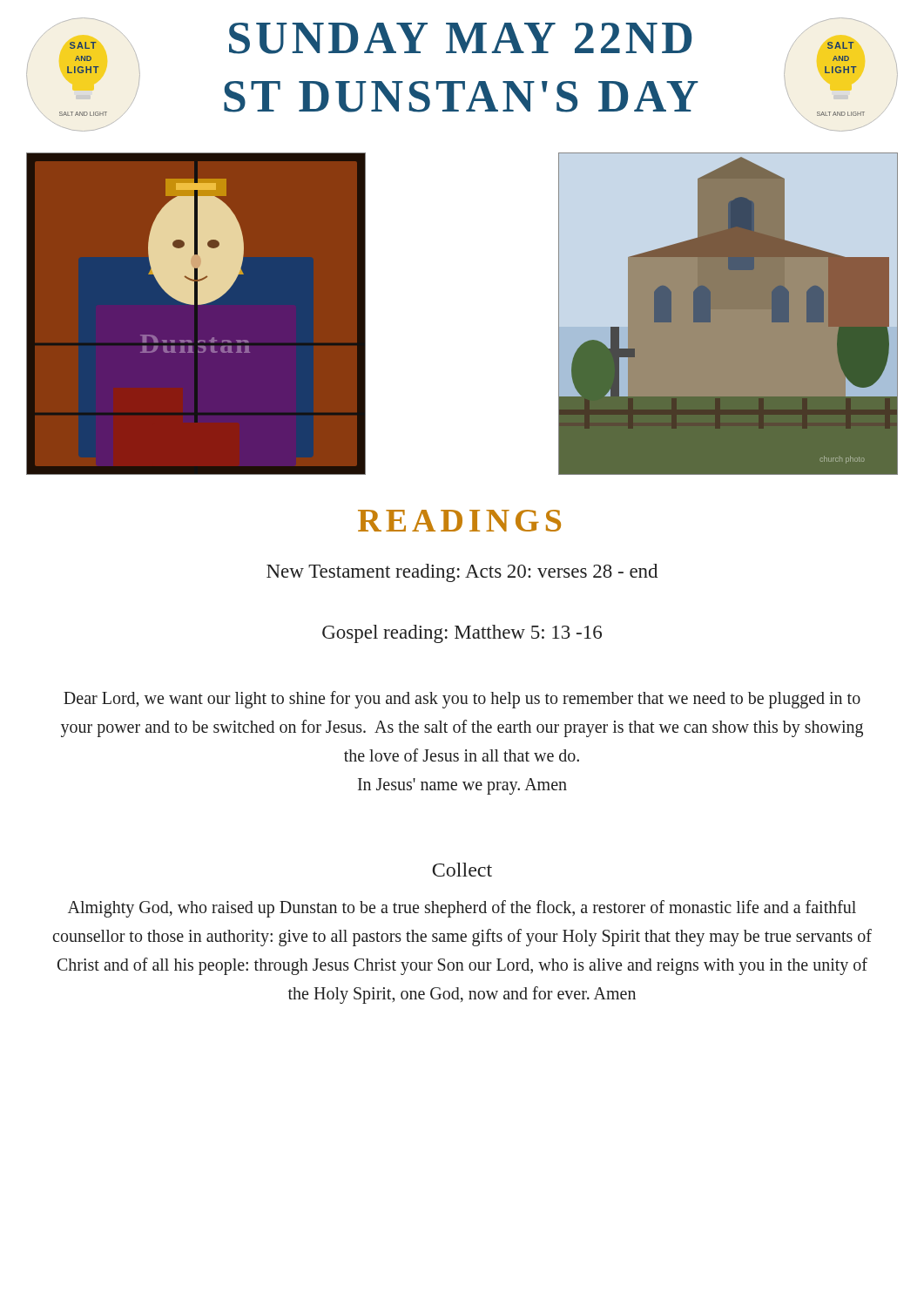Find the title on this page that starts "SUNDAY MAY 22ND"

point(462,67)
